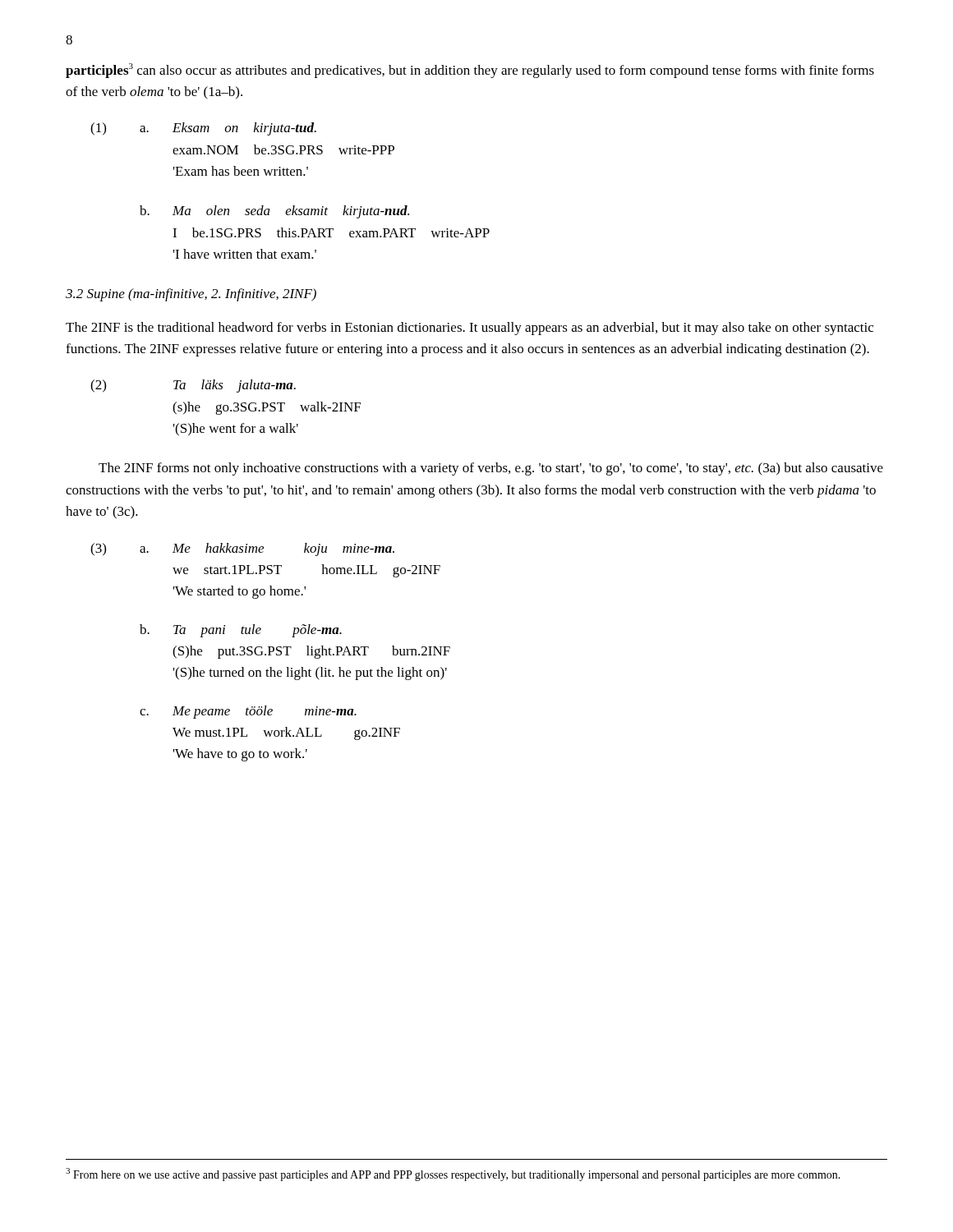The height and width of the screenshot is (1232, 953).
Task: Locate the section header containing "3.2 Supine (ma-infinitive, 2. Infinitive, 2INF)"
Action: (191, 294)
